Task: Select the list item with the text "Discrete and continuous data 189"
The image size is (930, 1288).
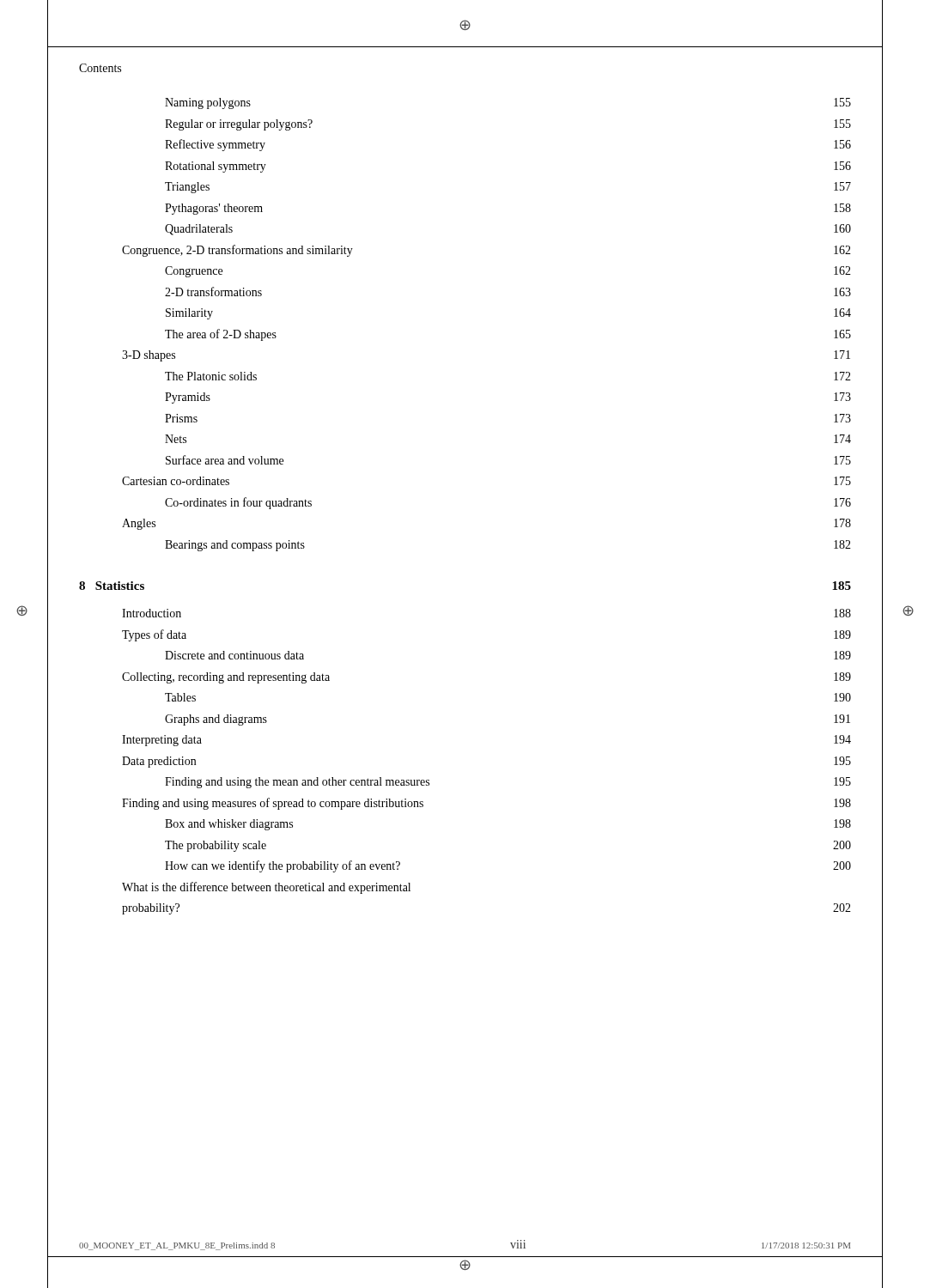Action: point(243,655)
